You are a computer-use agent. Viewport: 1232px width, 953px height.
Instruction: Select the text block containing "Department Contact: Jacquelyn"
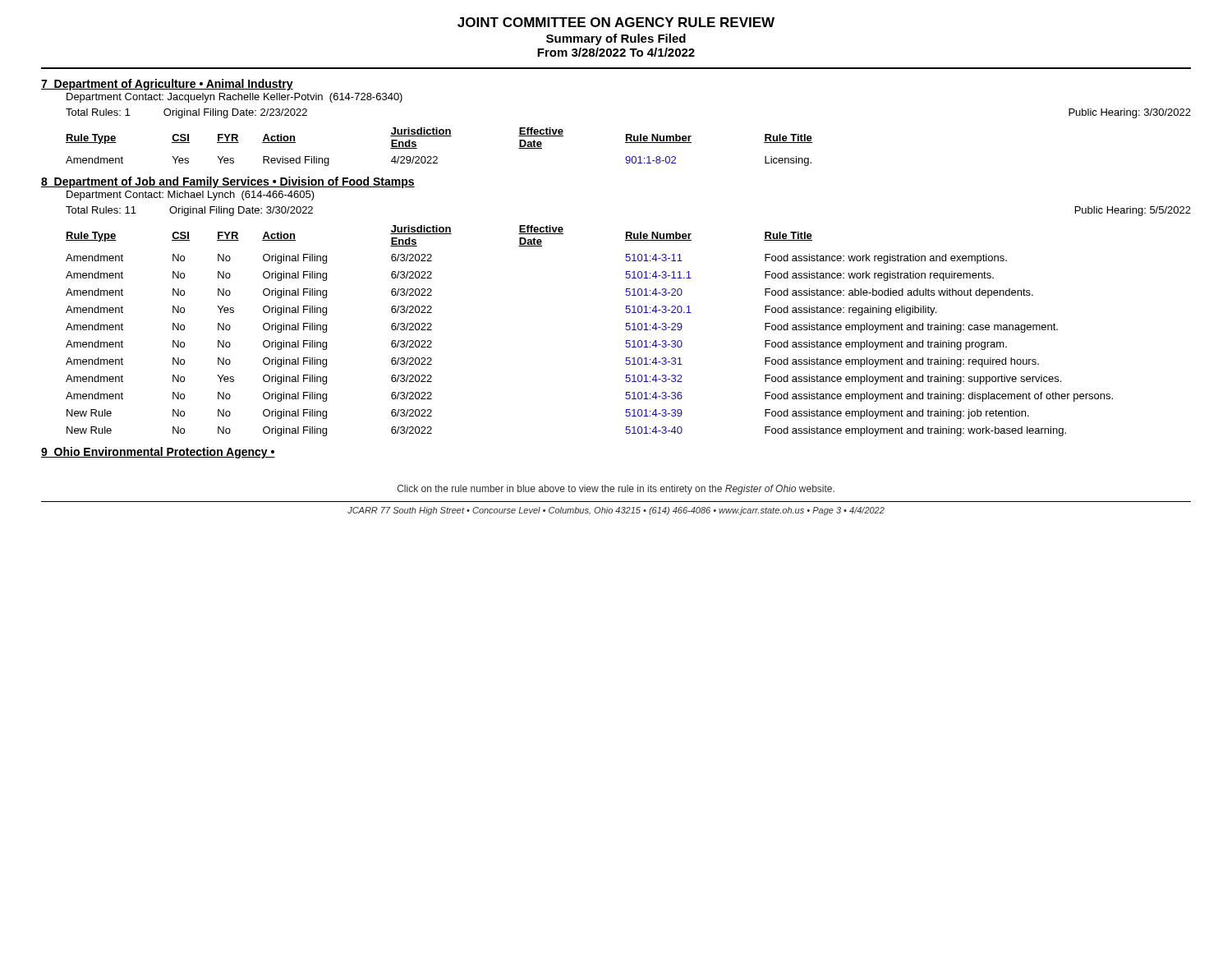click(234, 97)
